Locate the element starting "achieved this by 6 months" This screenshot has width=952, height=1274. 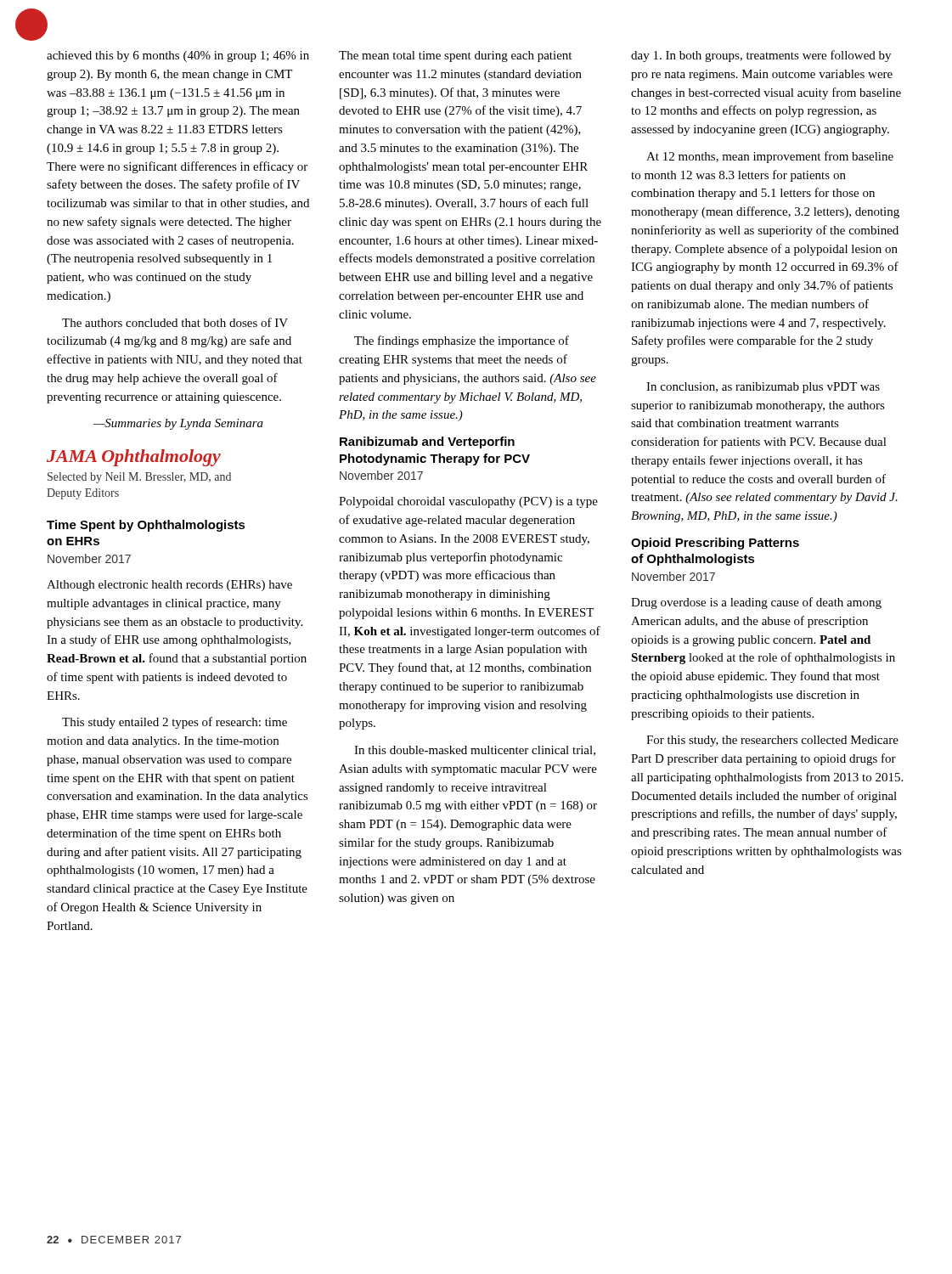pyautogui.click(x=178, y=176)
